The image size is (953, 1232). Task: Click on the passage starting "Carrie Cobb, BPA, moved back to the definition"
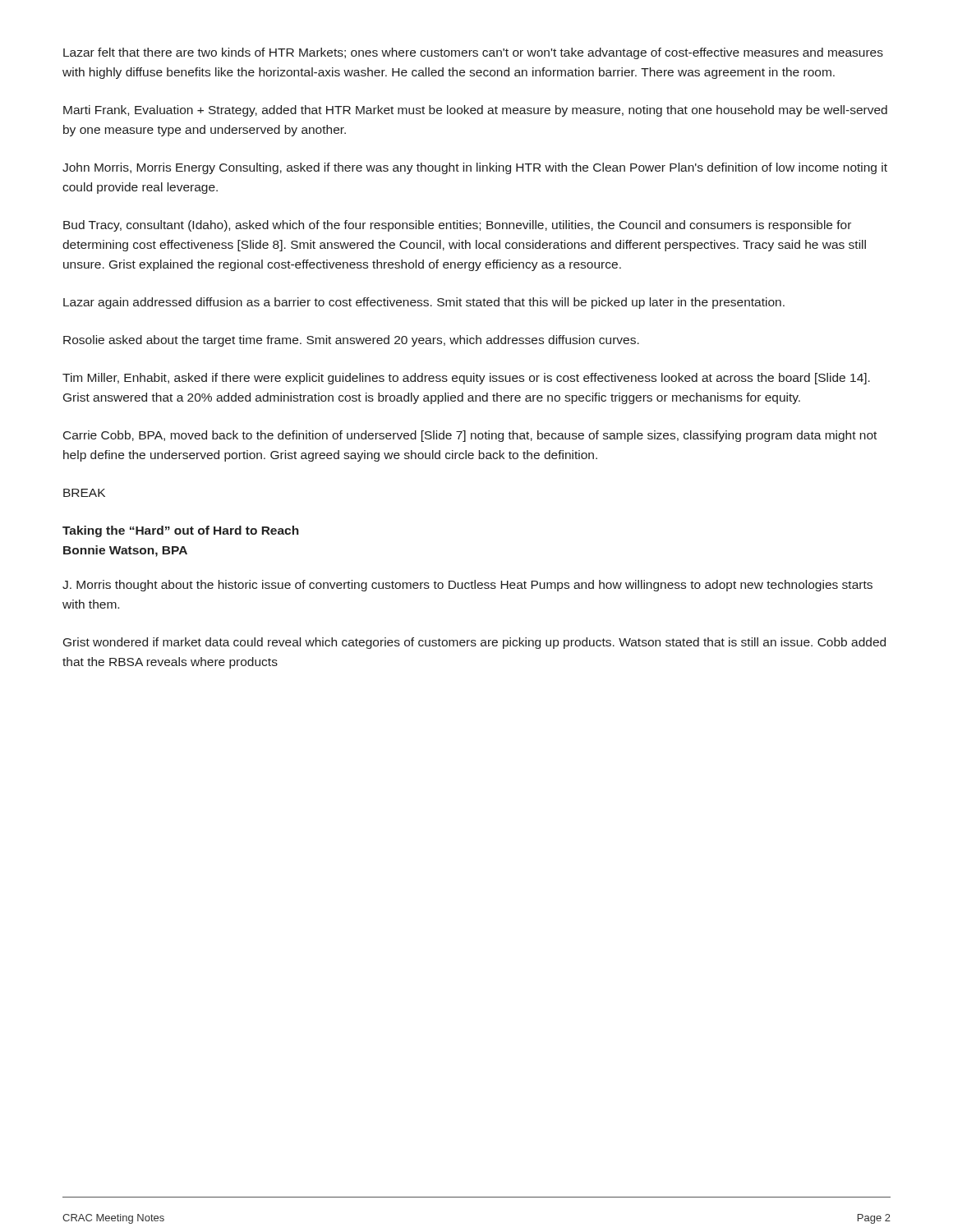pyautogui.click(x=470, y=445)
